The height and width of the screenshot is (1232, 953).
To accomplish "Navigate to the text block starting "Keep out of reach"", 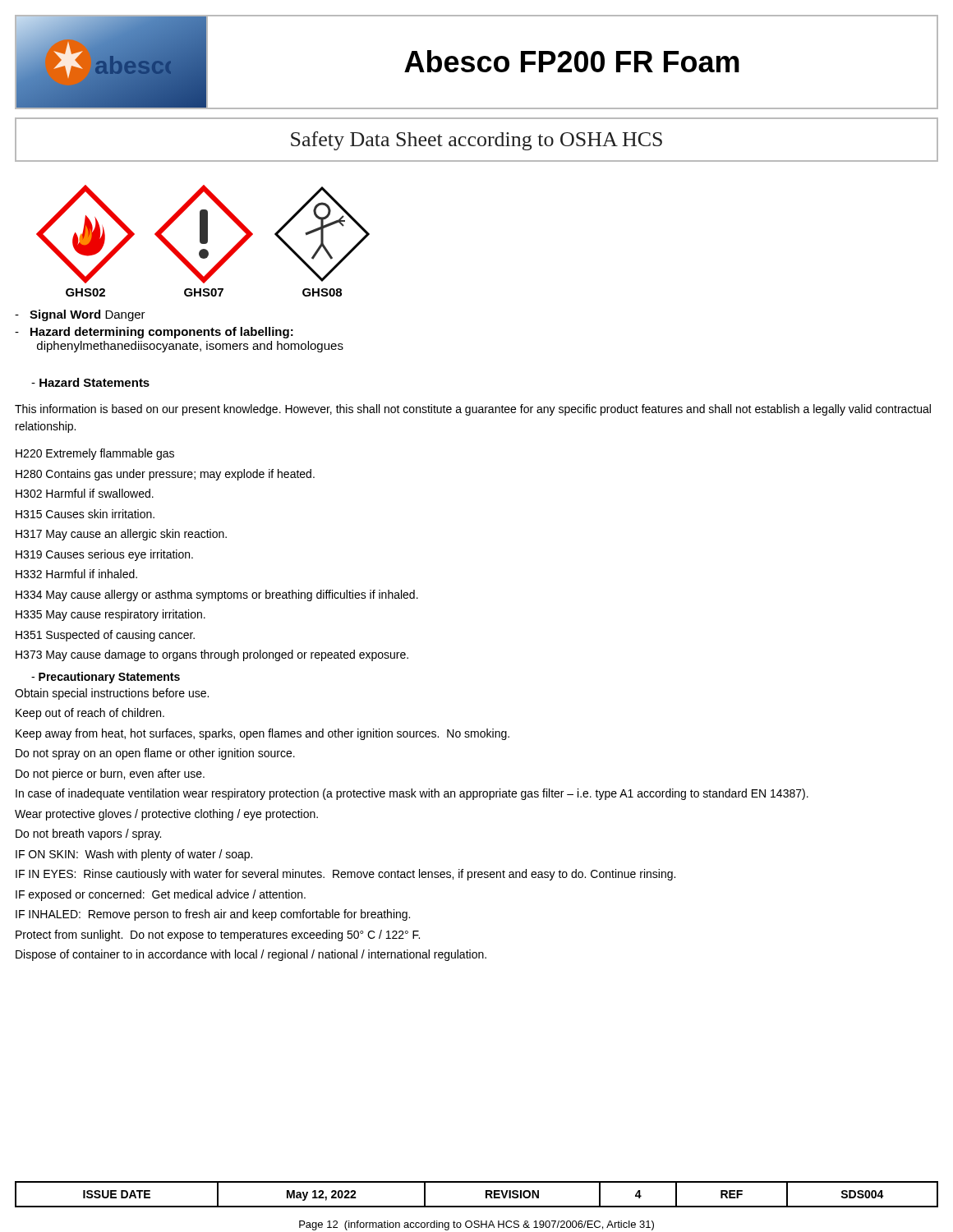I will pyautogui.click(x=90, y=713).
